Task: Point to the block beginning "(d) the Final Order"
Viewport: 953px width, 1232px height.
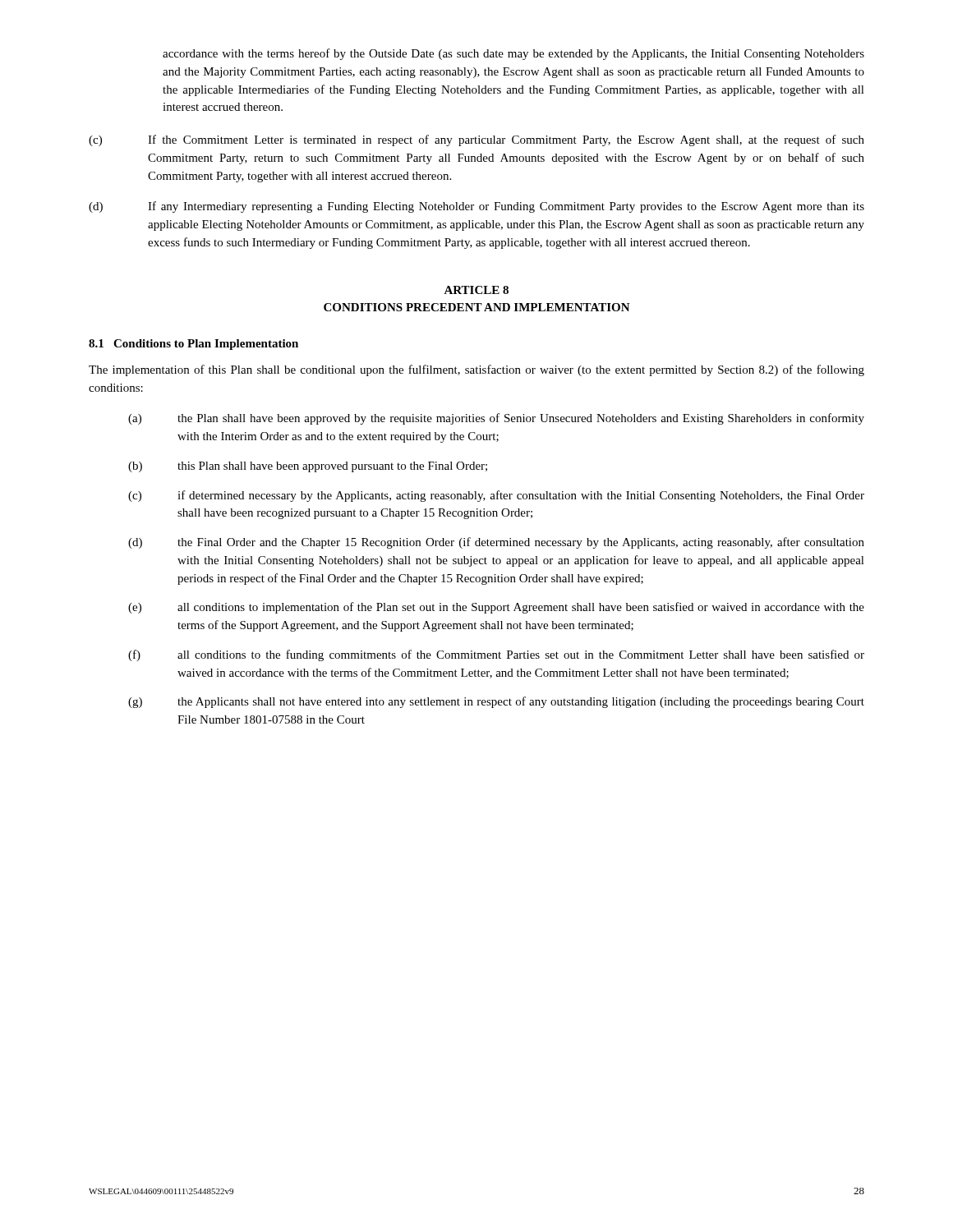Action: pyautogui.click(x=496, y=561)
